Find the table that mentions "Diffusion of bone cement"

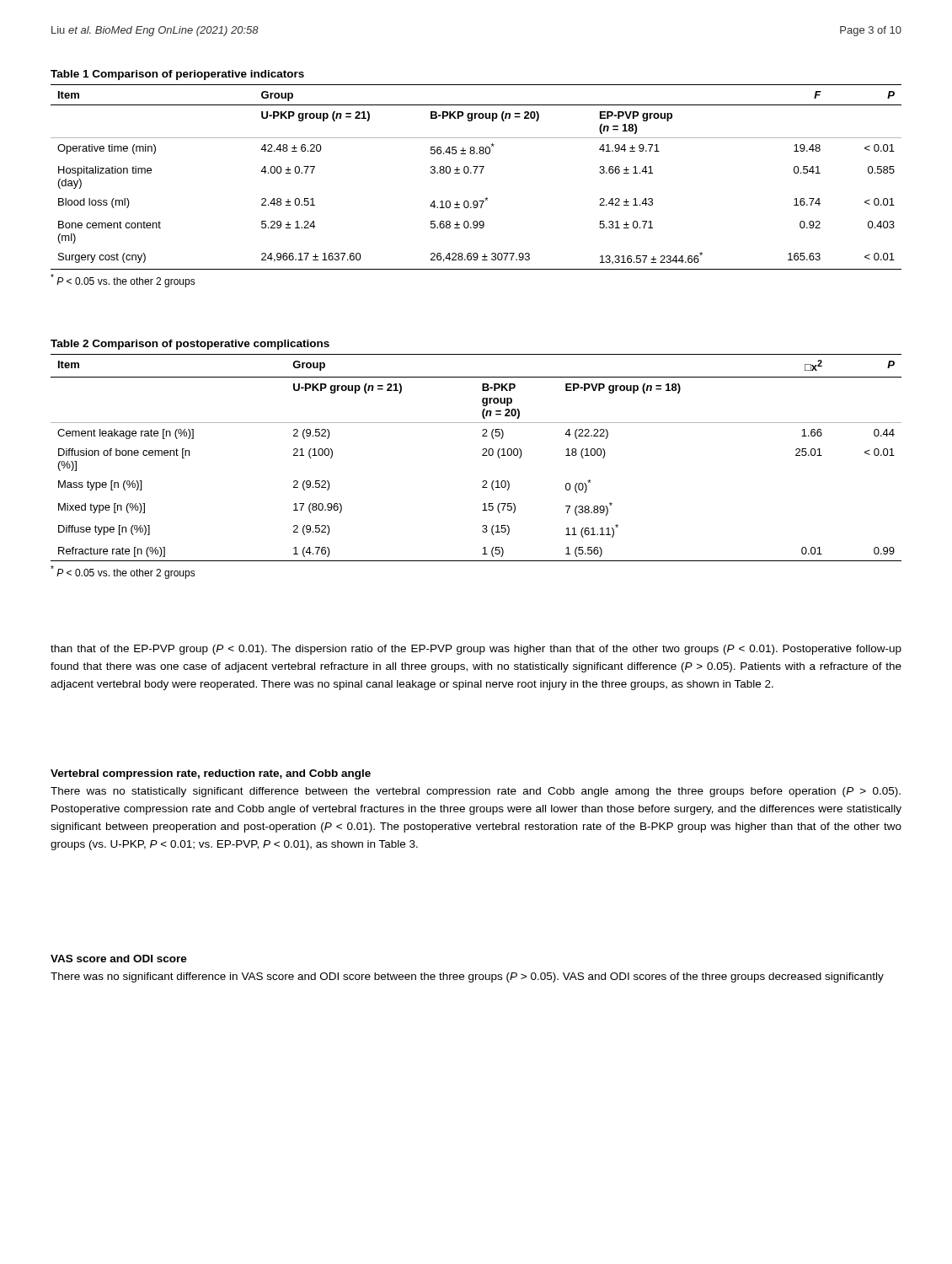pyautogui.click(x=476, y=458)
